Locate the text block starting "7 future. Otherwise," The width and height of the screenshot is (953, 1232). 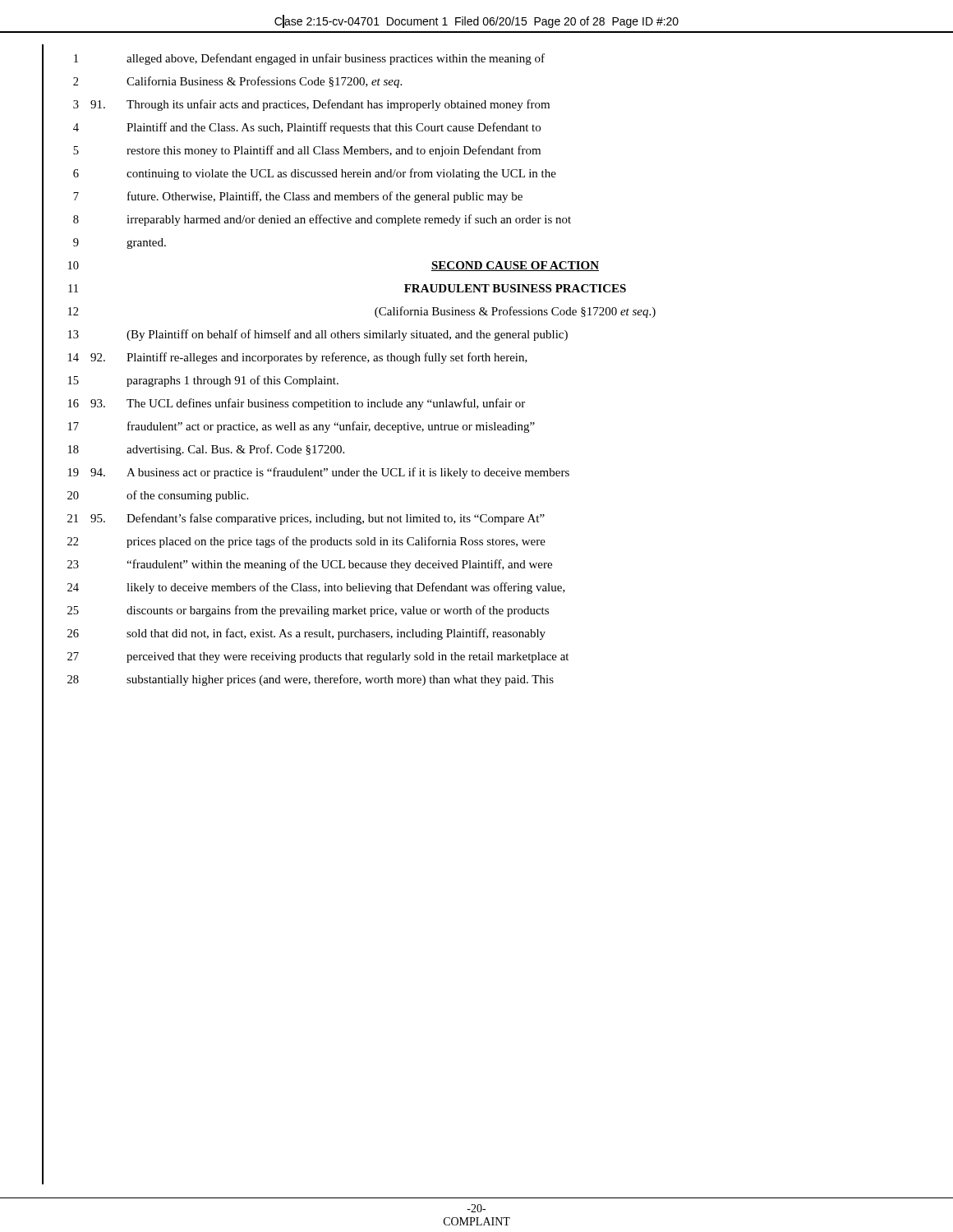click(476, 196)
